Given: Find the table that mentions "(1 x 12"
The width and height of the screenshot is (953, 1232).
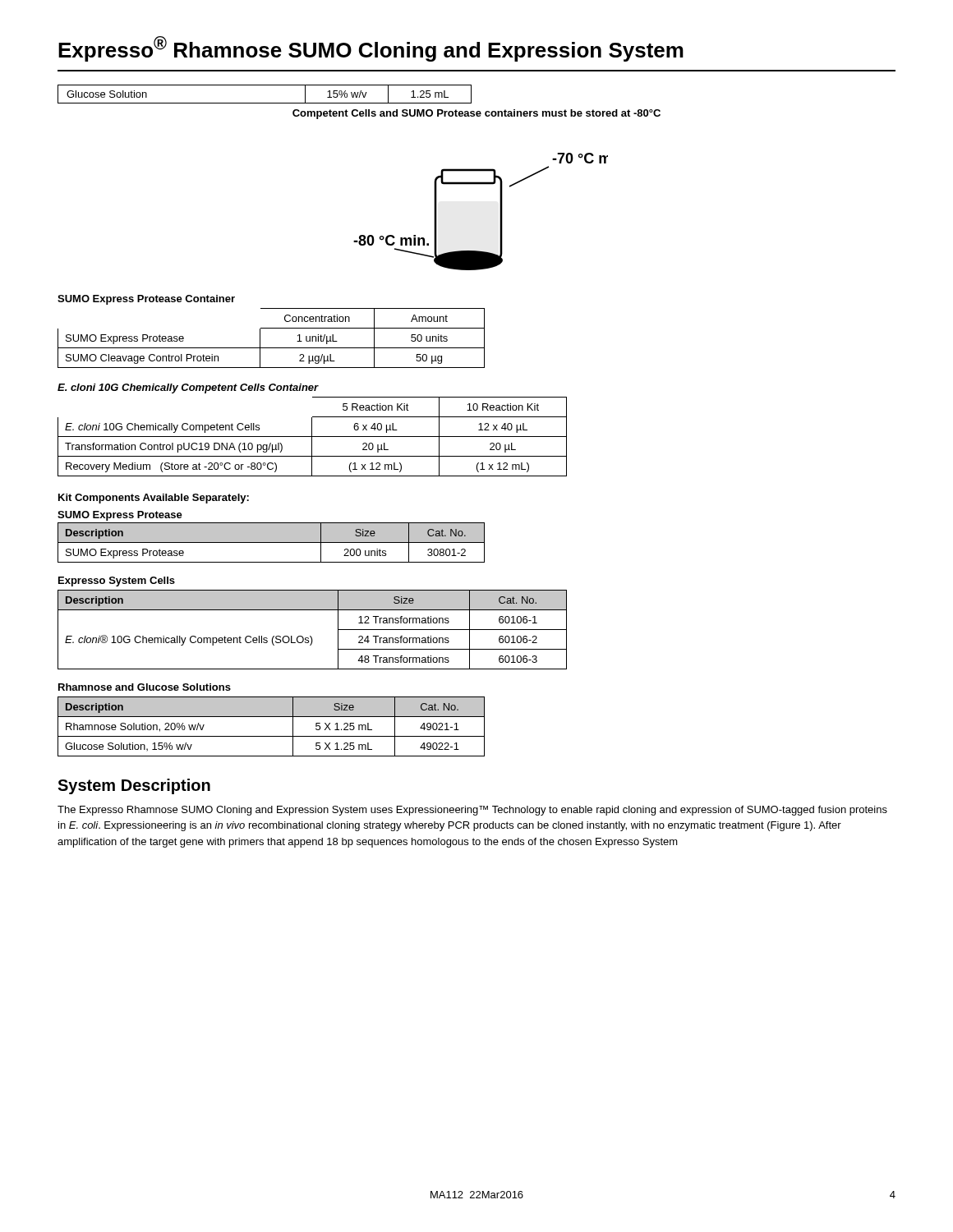Looking at the screenshot, I should coord(476,436).
